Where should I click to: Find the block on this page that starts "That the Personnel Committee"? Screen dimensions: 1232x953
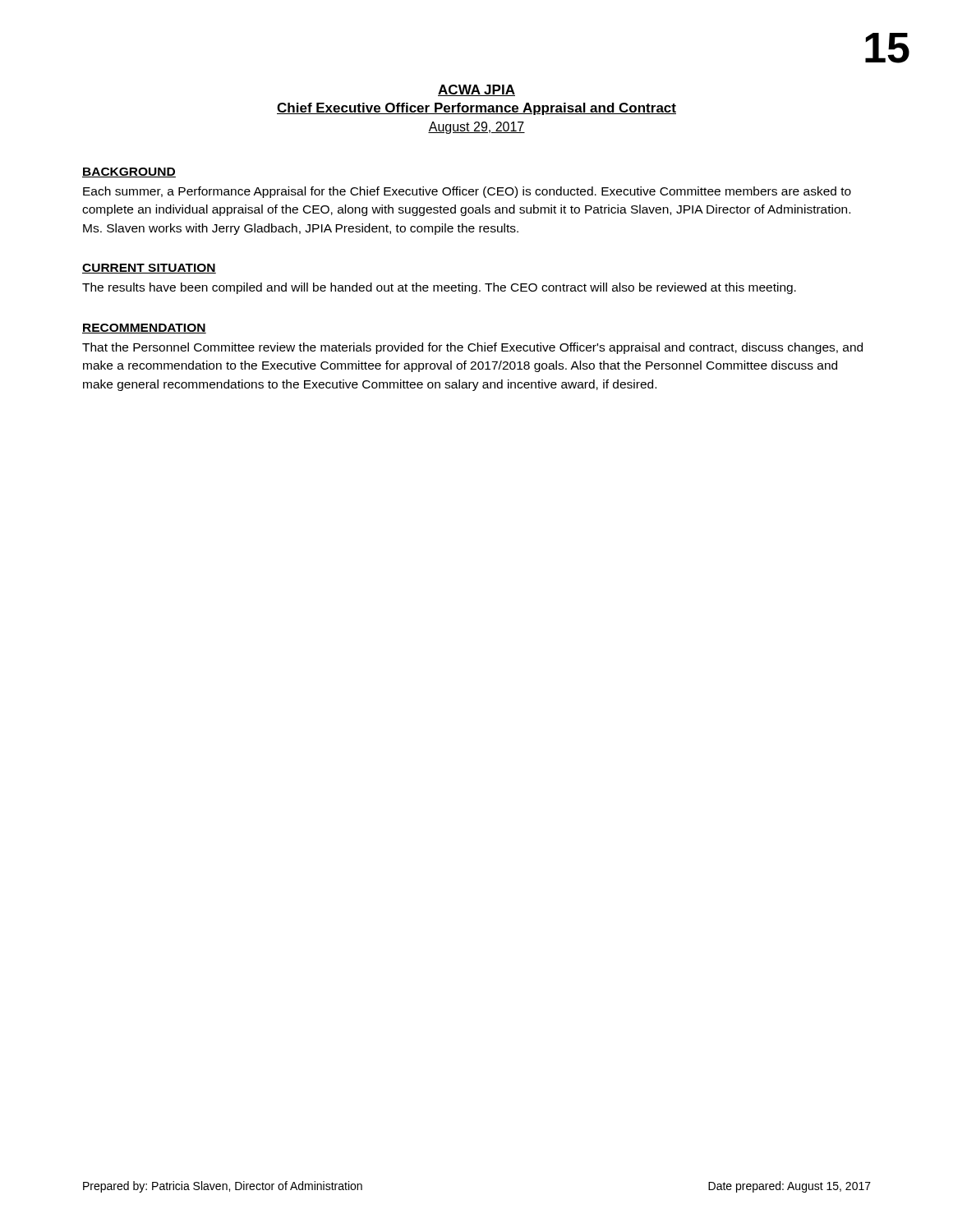coord(473,365)
